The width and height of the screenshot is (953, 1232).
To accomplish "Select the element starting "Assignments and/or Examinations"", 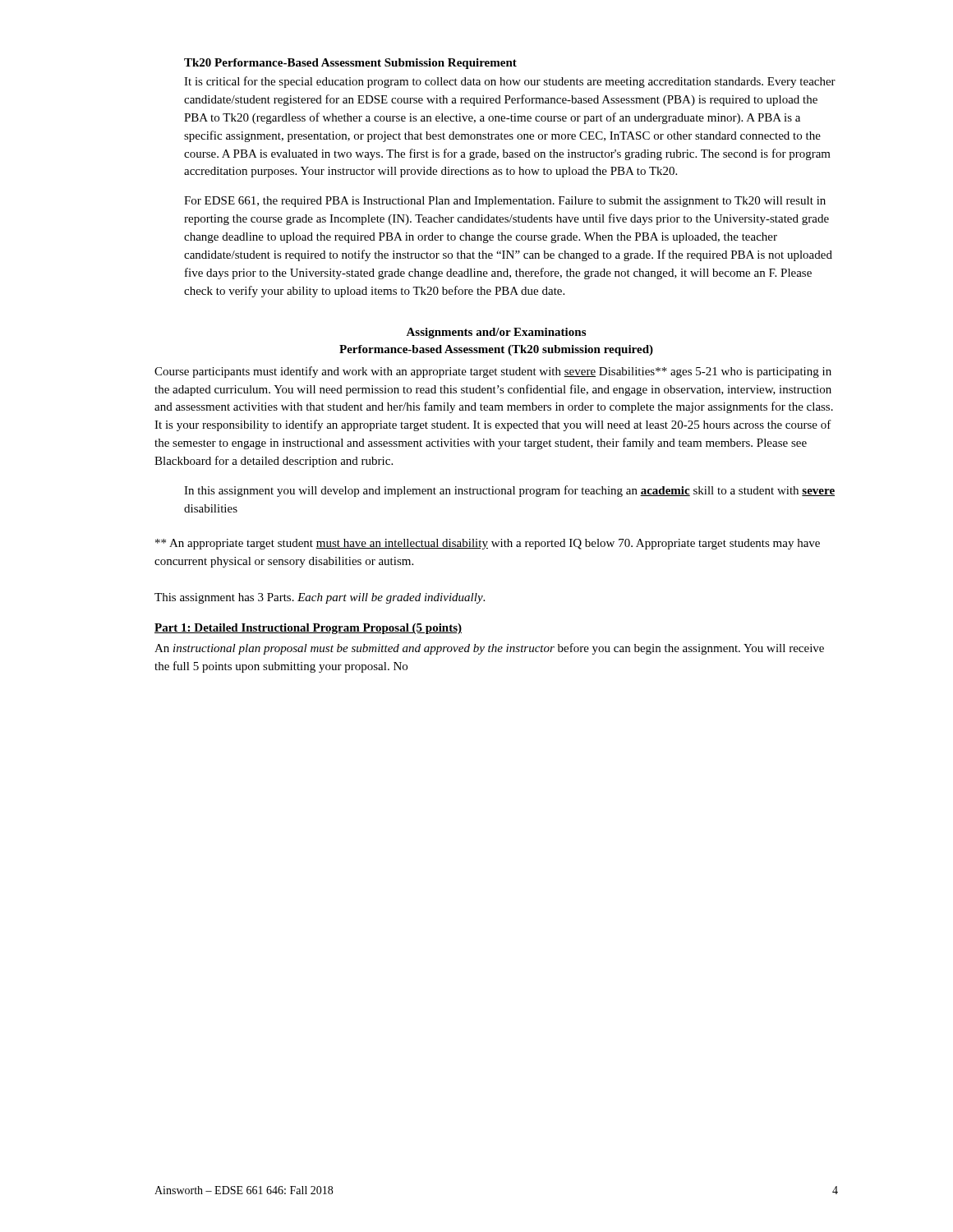I will click(x=496, y=332).
